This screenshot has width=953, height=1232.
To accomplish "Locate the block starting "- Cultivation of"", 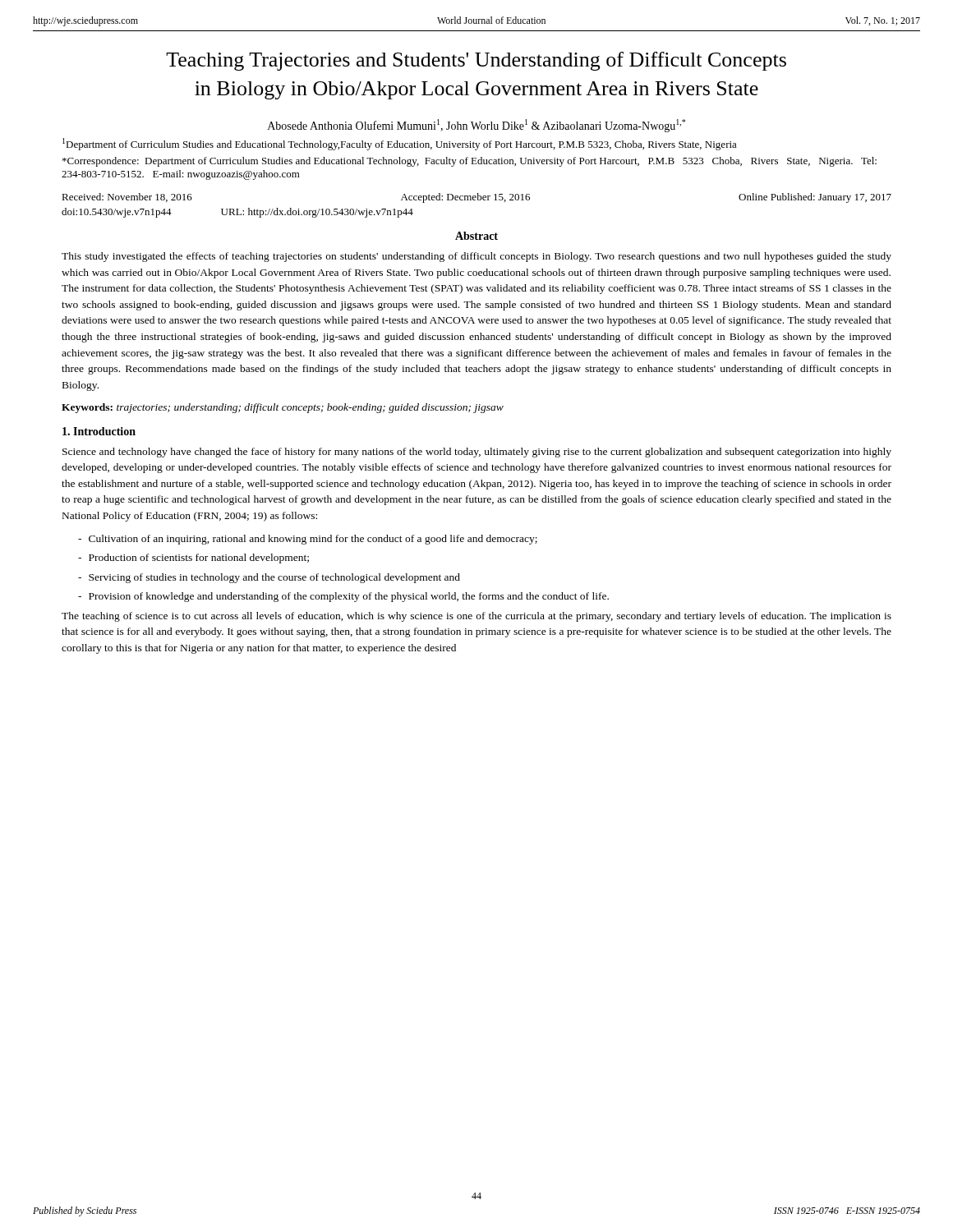I will [x=308, y=538].
